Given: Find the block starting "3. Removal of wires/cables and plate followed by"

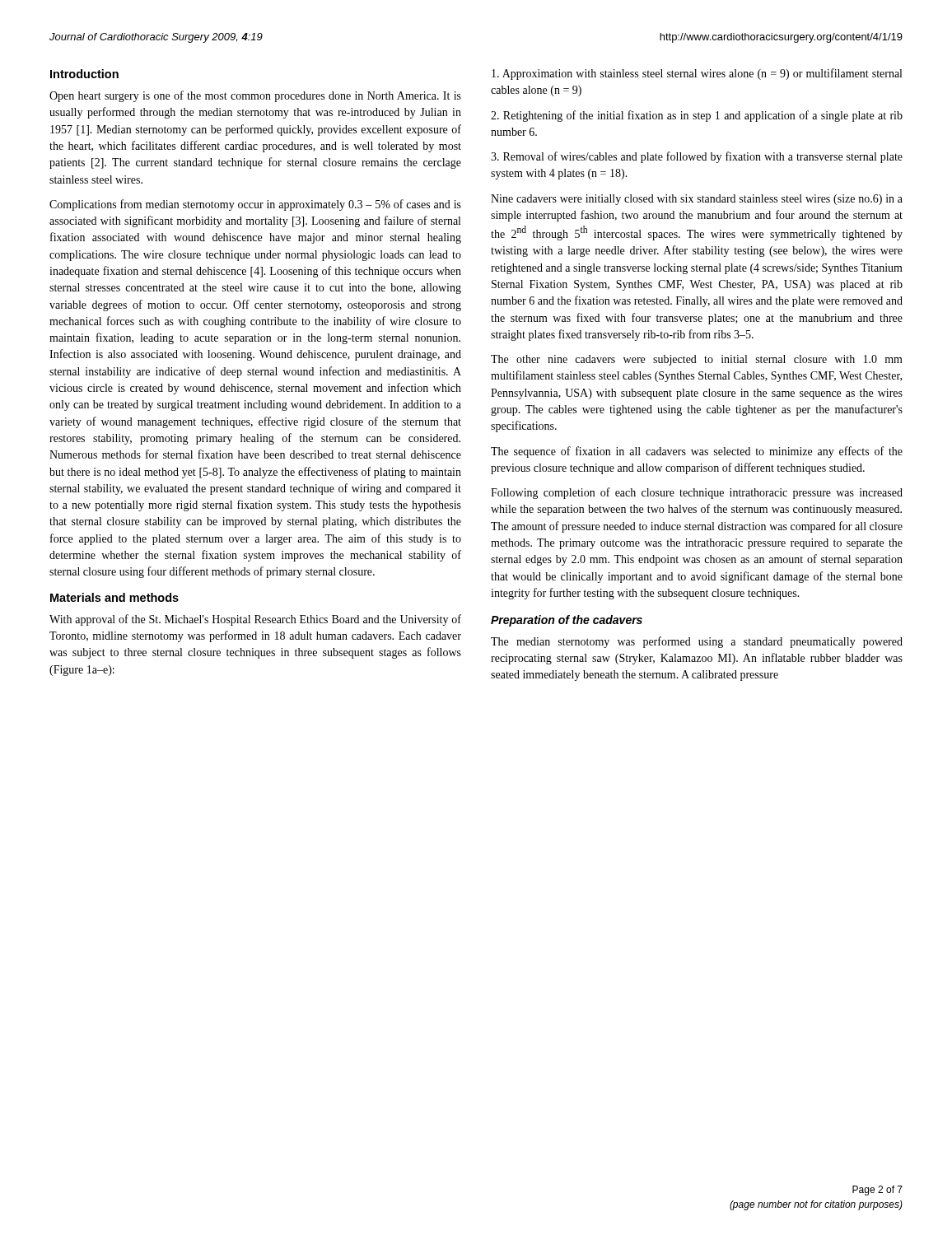Looking at the screenshot, I should [x=697, y=166].
